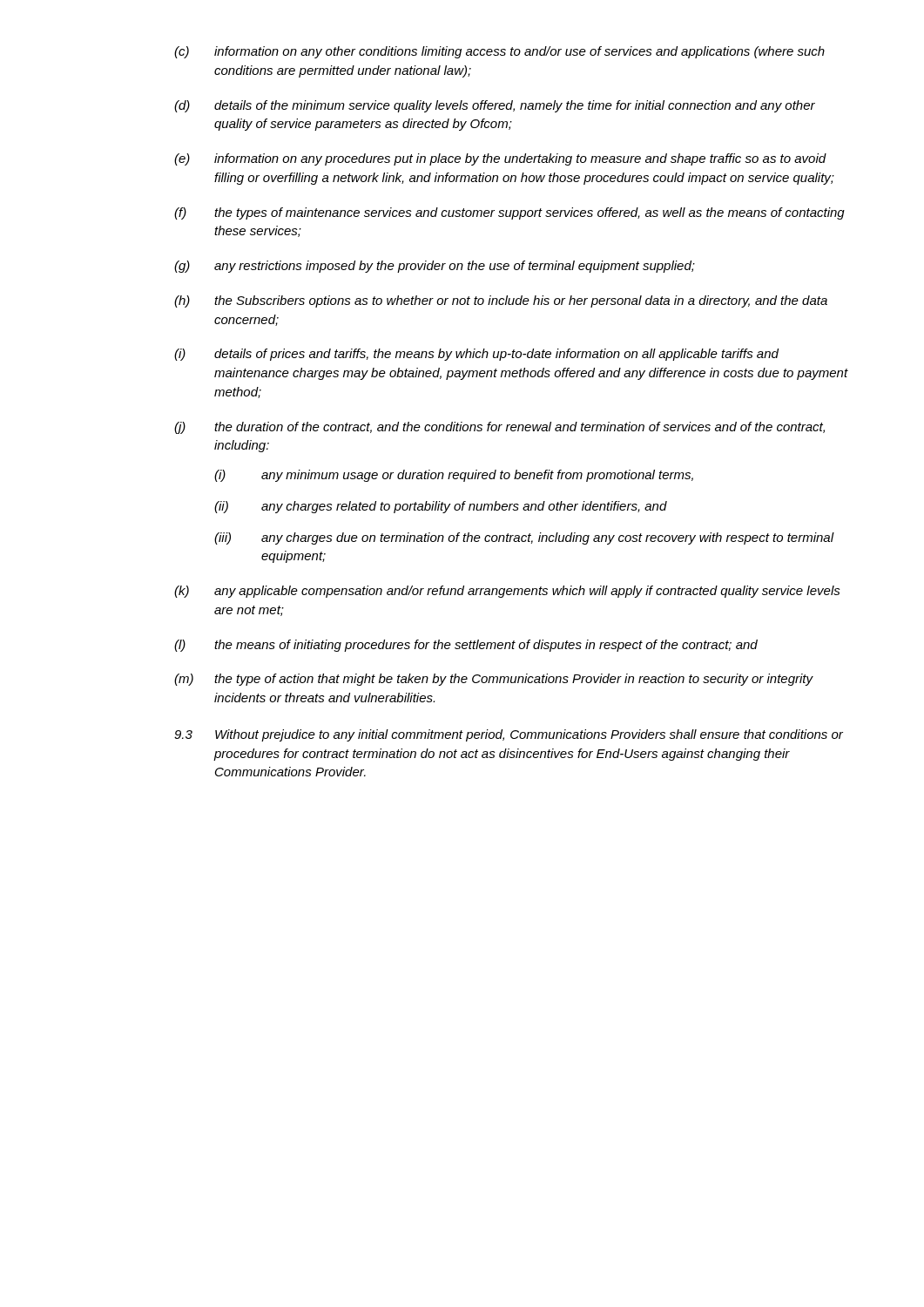Screen dimensions: 1307x924
Task: Find the list item that says "(g) any restrictions imposed by the provider"
Action: tap(514, 266)
